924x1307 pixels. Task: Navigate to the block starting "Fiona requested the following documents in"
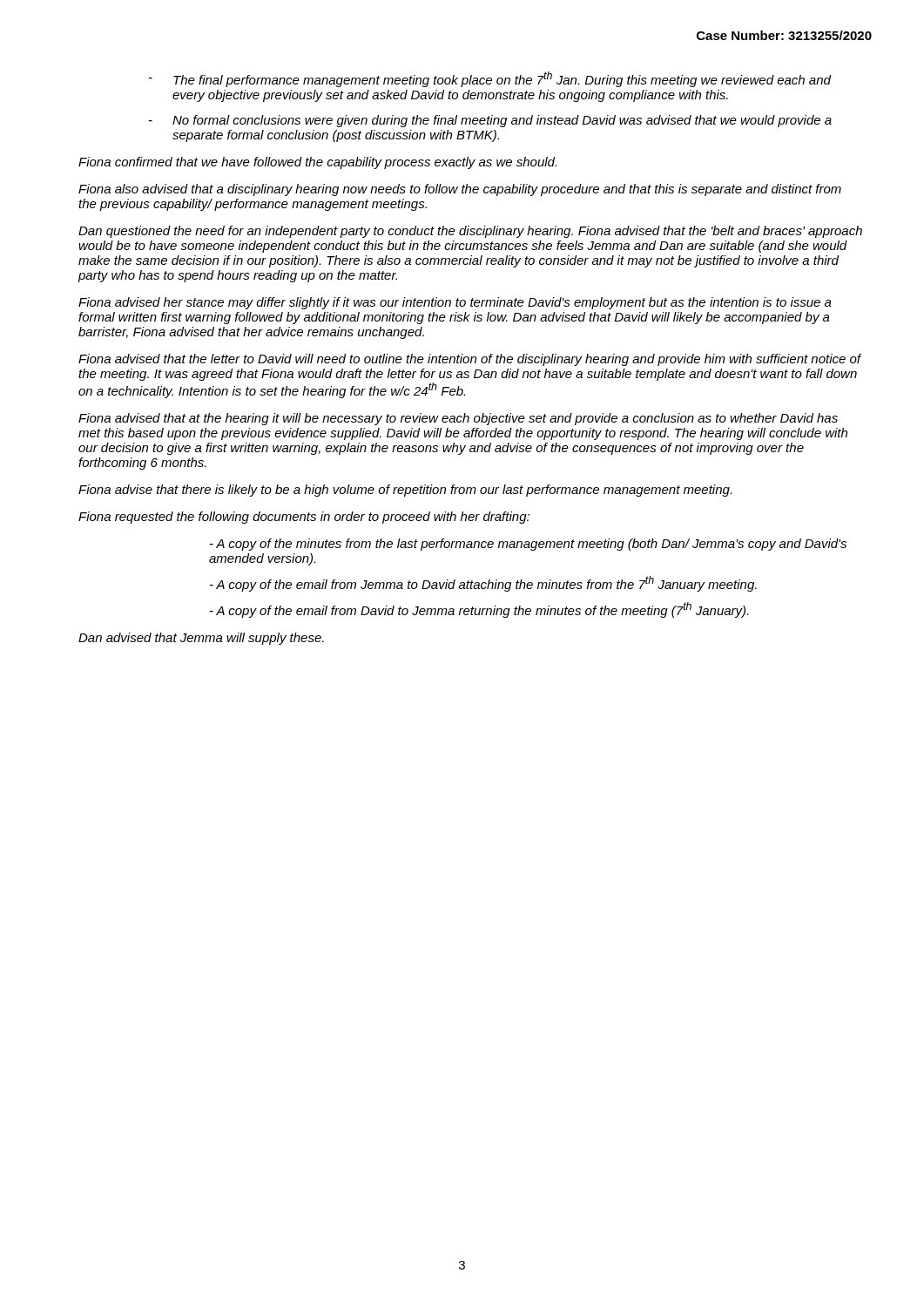tap(304, 516)
